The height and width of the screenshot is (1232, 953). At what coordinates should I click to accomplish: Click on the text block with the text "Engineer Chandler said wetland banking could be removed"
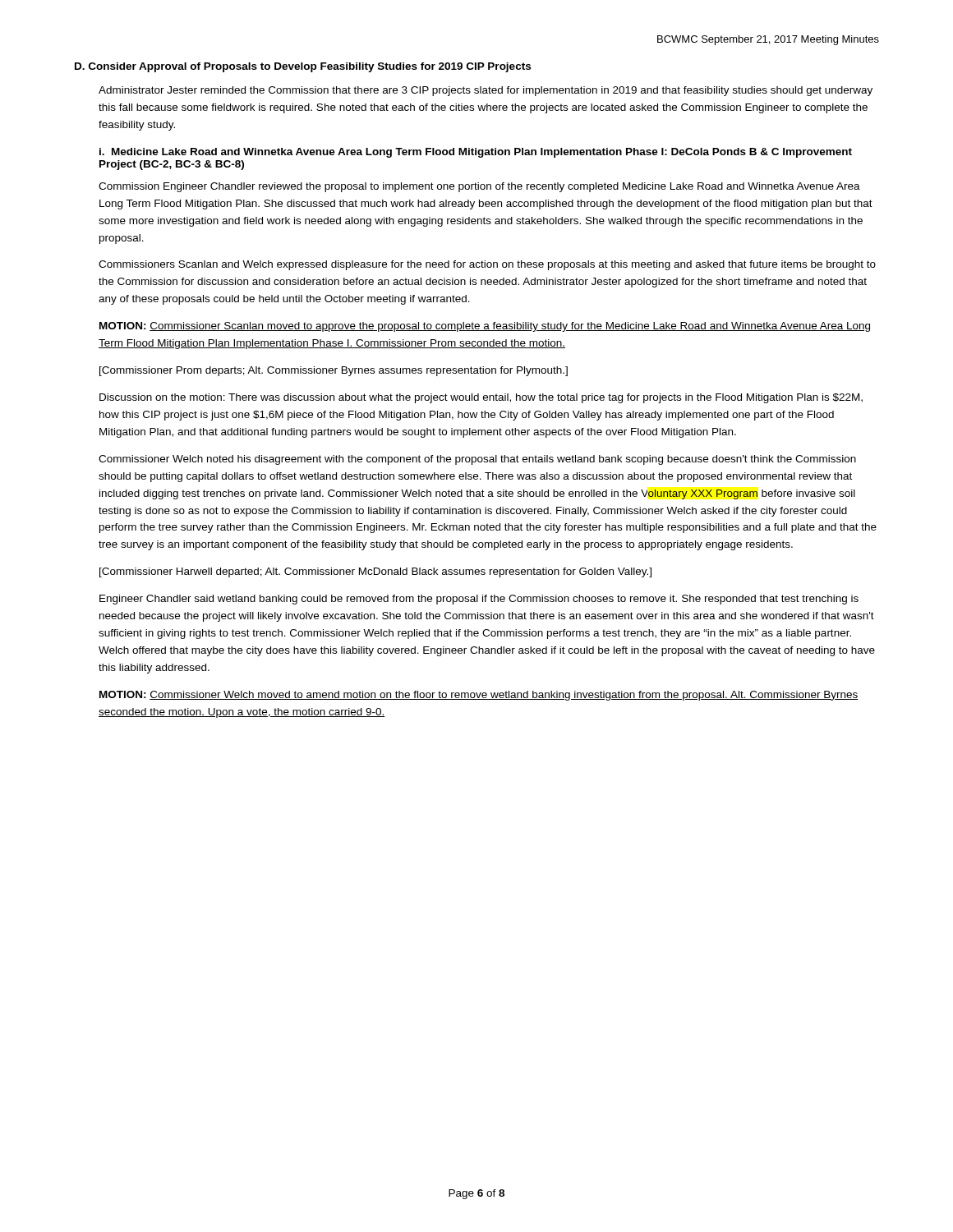tap(487, 633)
